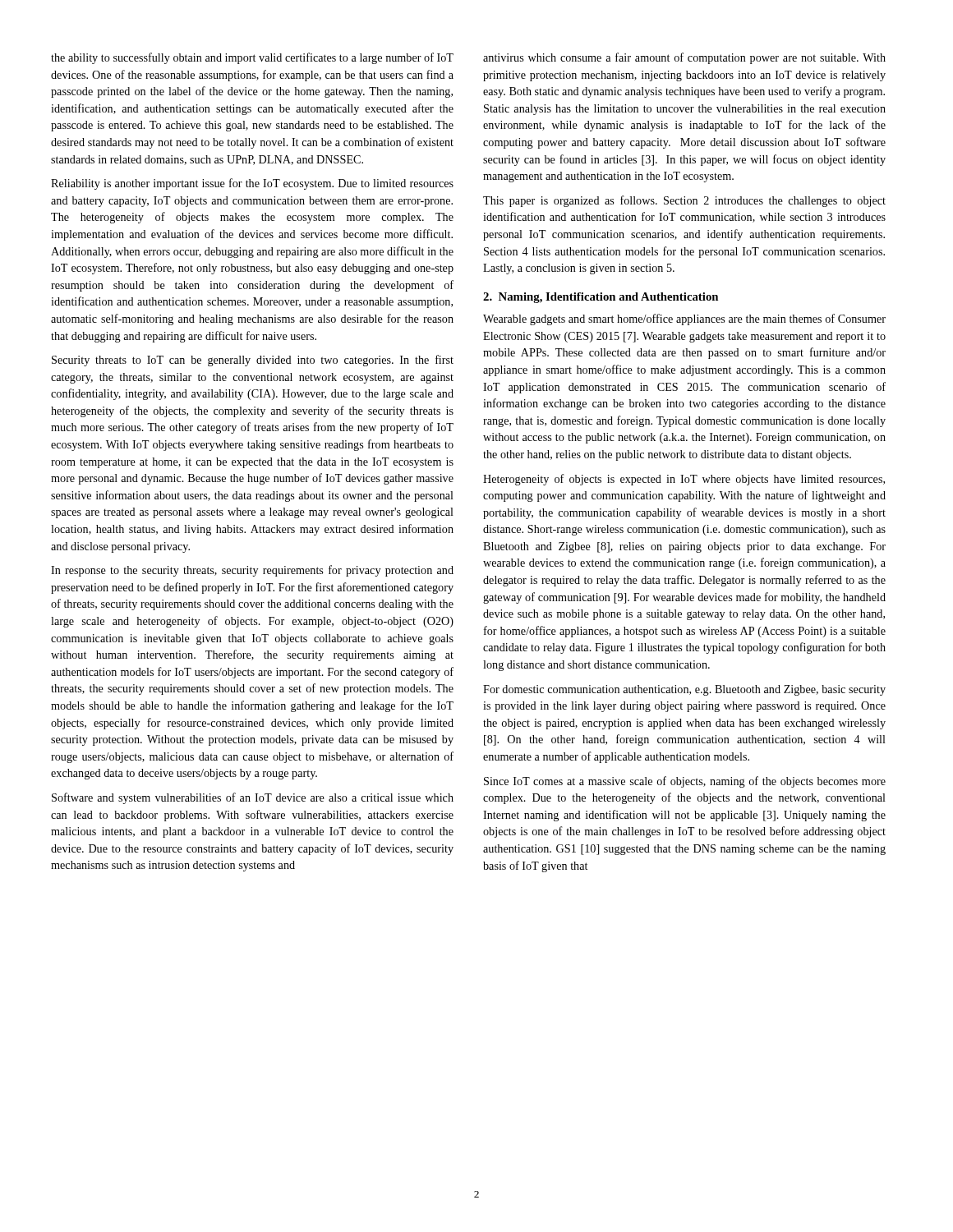Find the region starting "Reliability is another important"
The height and width of the screenshot is (1232, 953).
(252, 260)
